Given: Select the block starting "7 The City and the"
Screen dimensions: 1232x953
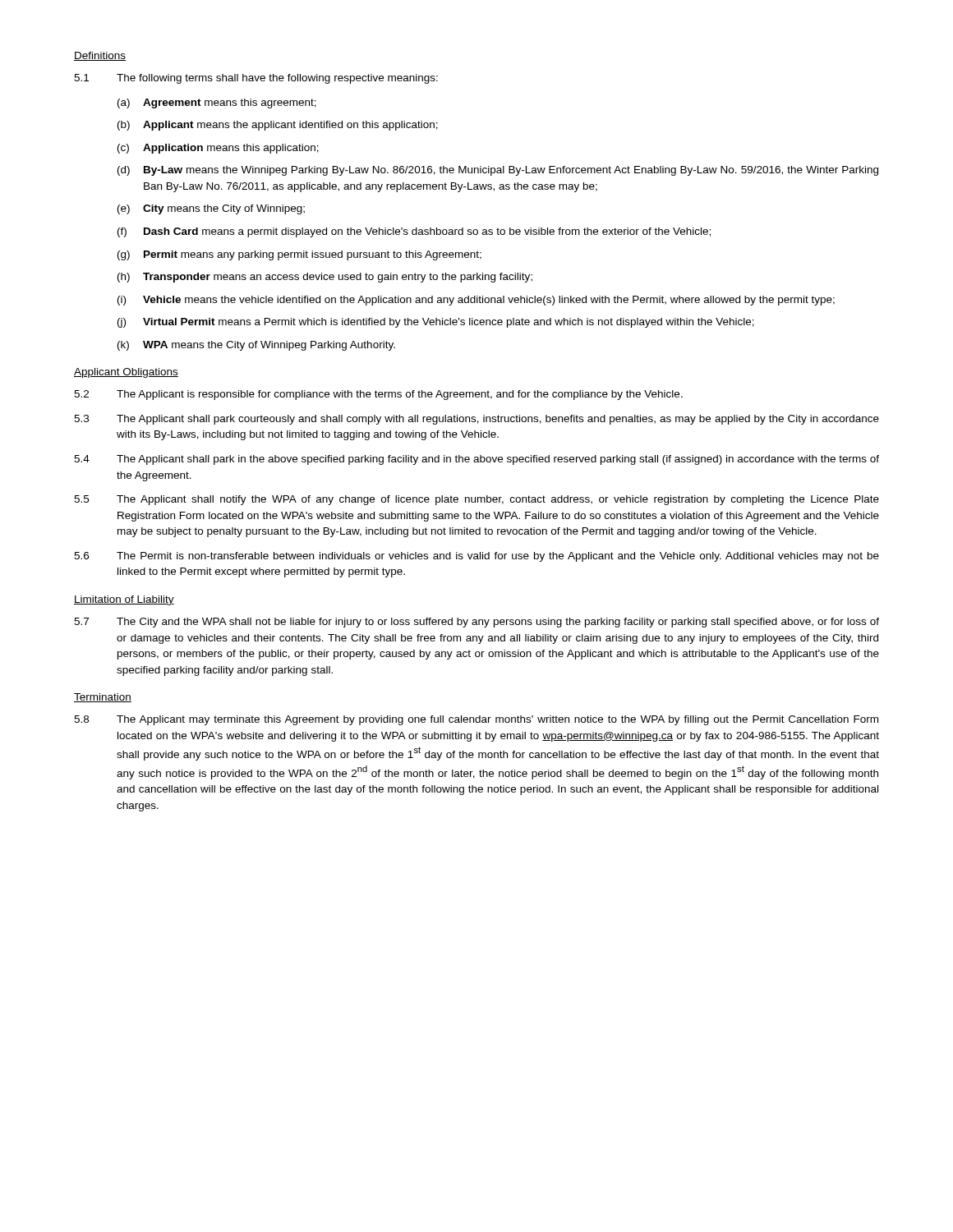Looking at the screenshot, I should (x=476, y=646).
